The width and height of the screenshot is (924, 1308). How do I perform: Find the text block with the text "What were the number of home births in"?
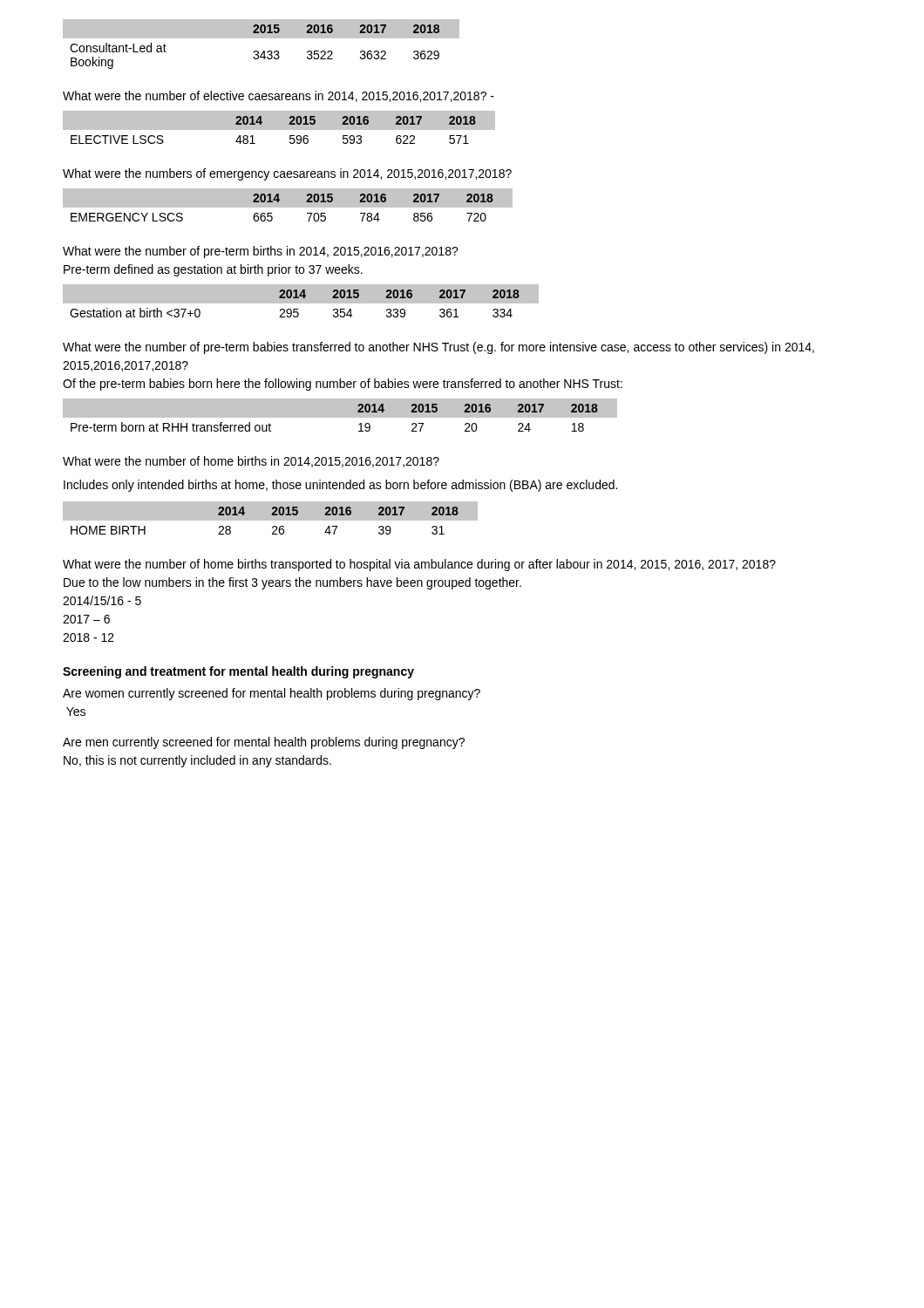251,461
